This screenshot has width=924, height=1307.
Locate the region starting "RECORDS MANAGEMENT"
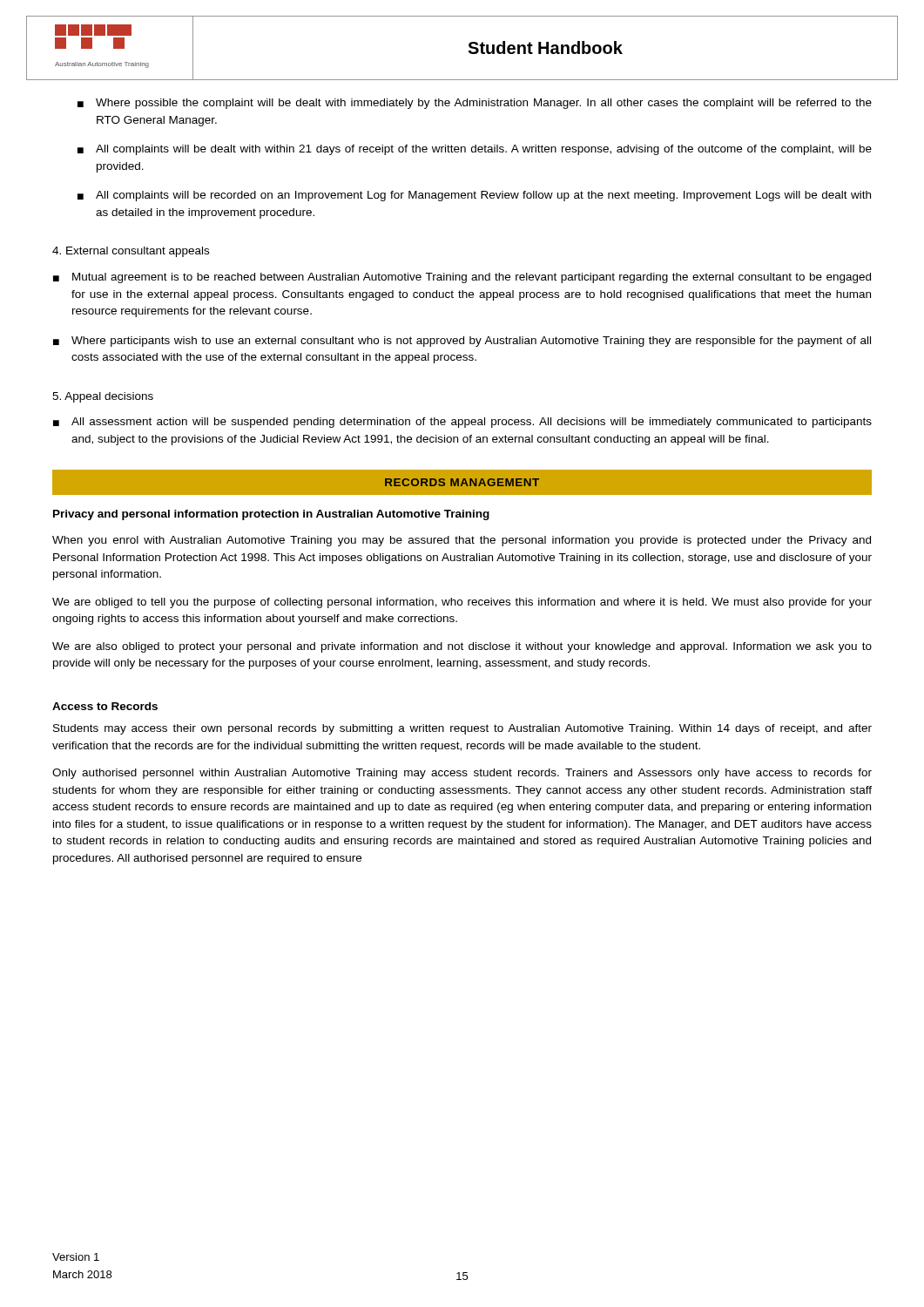[462, 483]
